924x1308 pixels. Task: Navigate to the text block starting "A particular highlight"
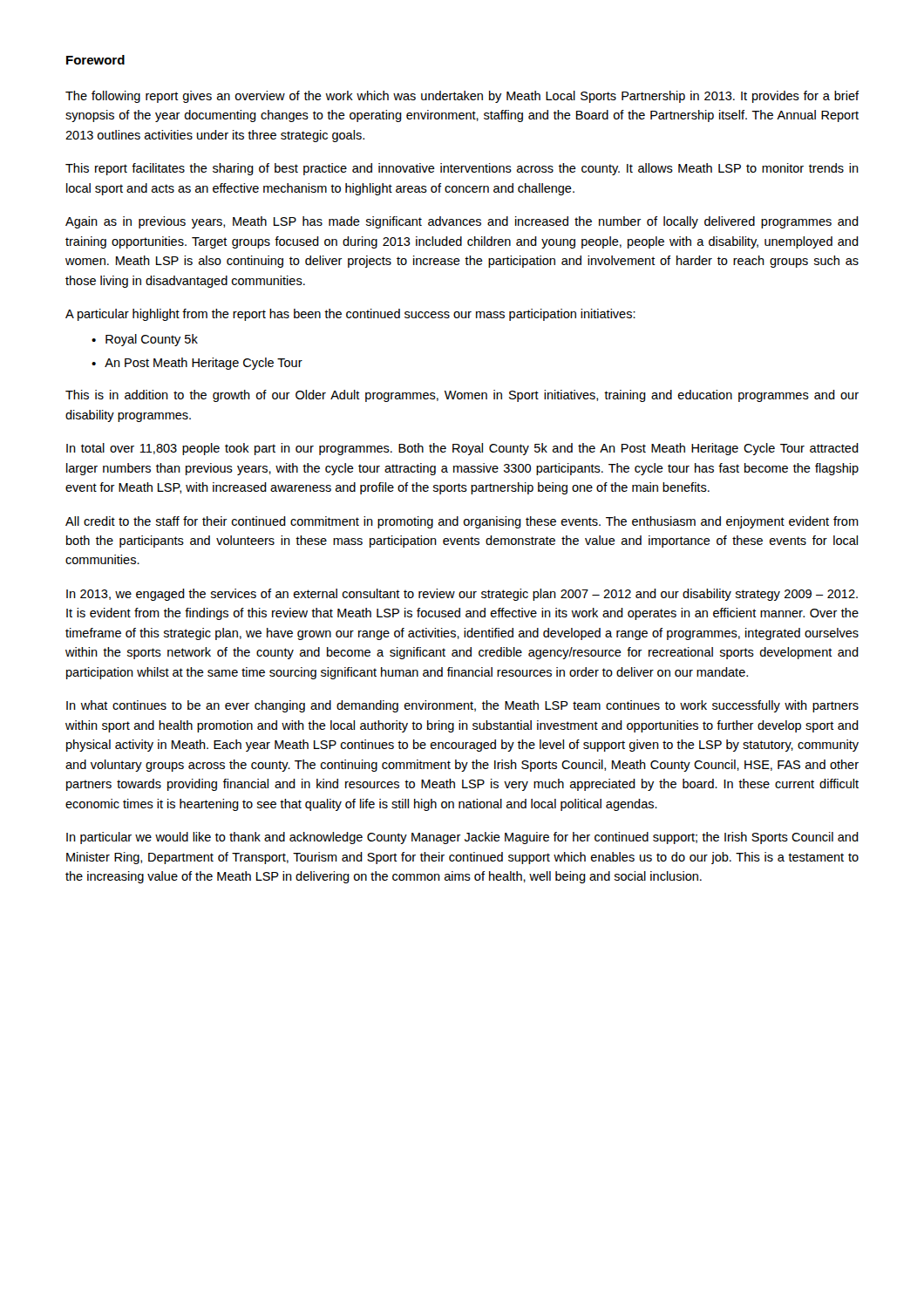pos(351,314)
